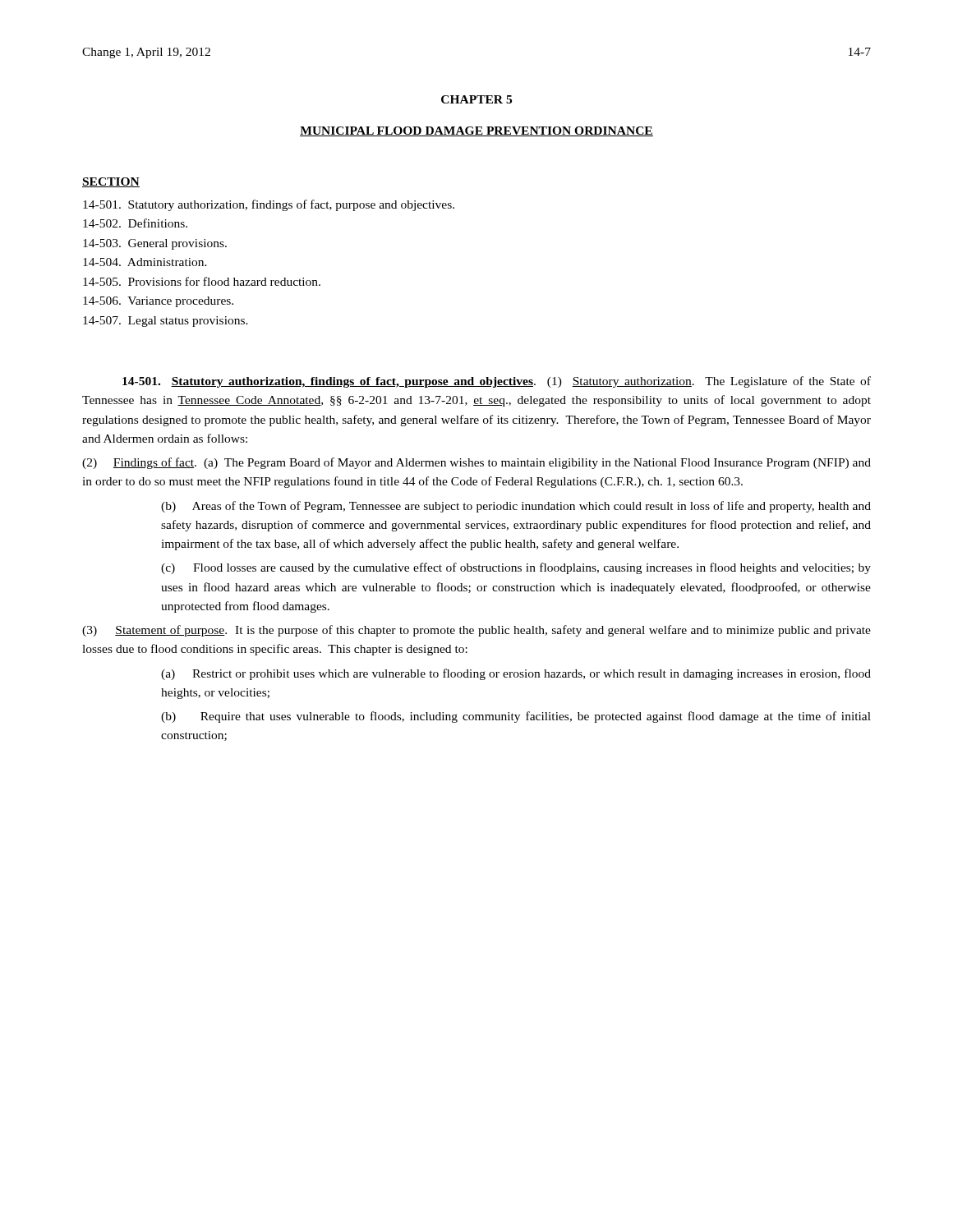The image size is (953, 1232).
Task: Locate the block starting "MUNICIPAL FLOOD DAMAGE PREVENTION ORDINANCE"
Action: coord(476,130)
